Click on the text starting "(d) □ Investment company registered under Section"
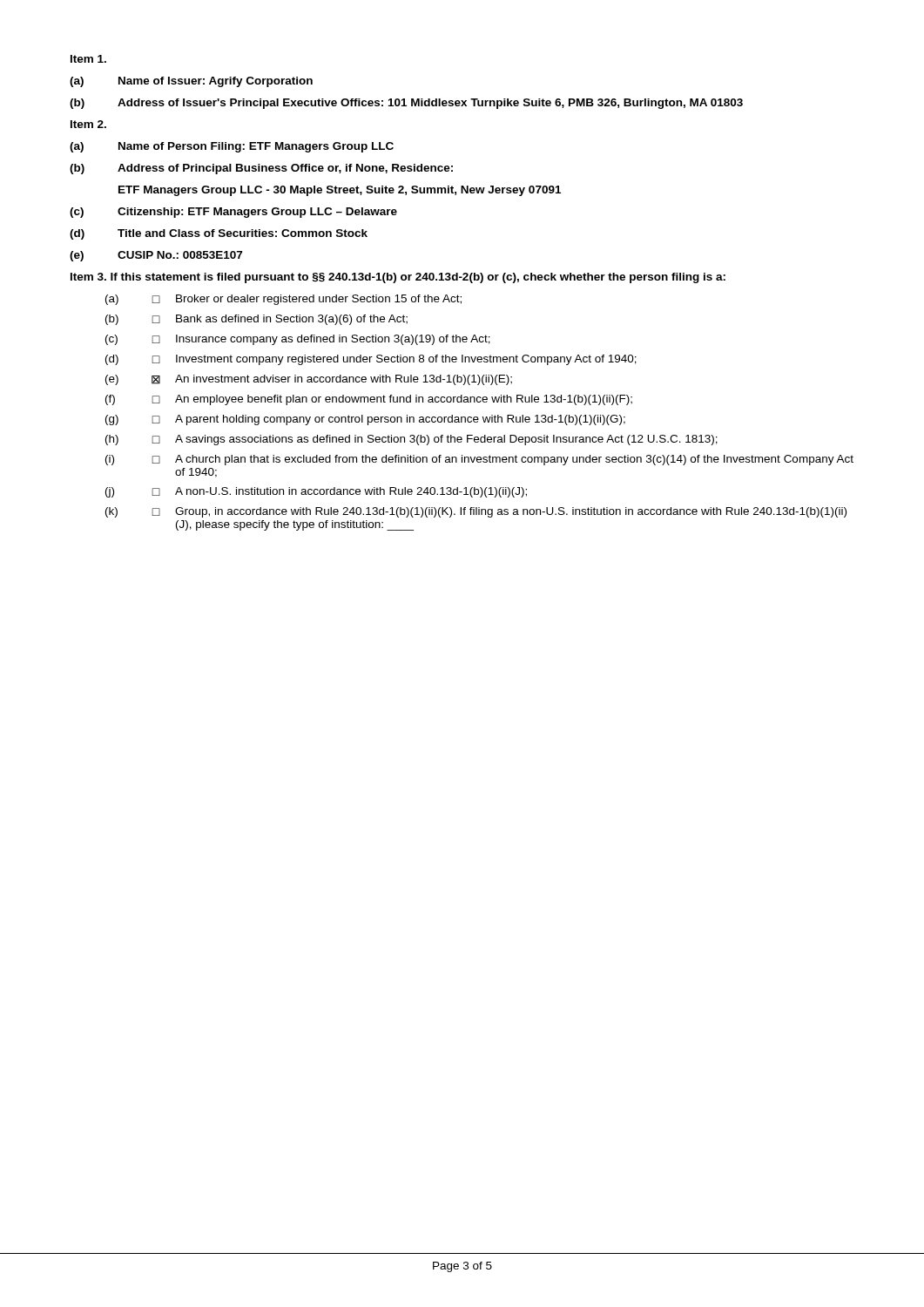924x1307 pixels. pos(462,359)
